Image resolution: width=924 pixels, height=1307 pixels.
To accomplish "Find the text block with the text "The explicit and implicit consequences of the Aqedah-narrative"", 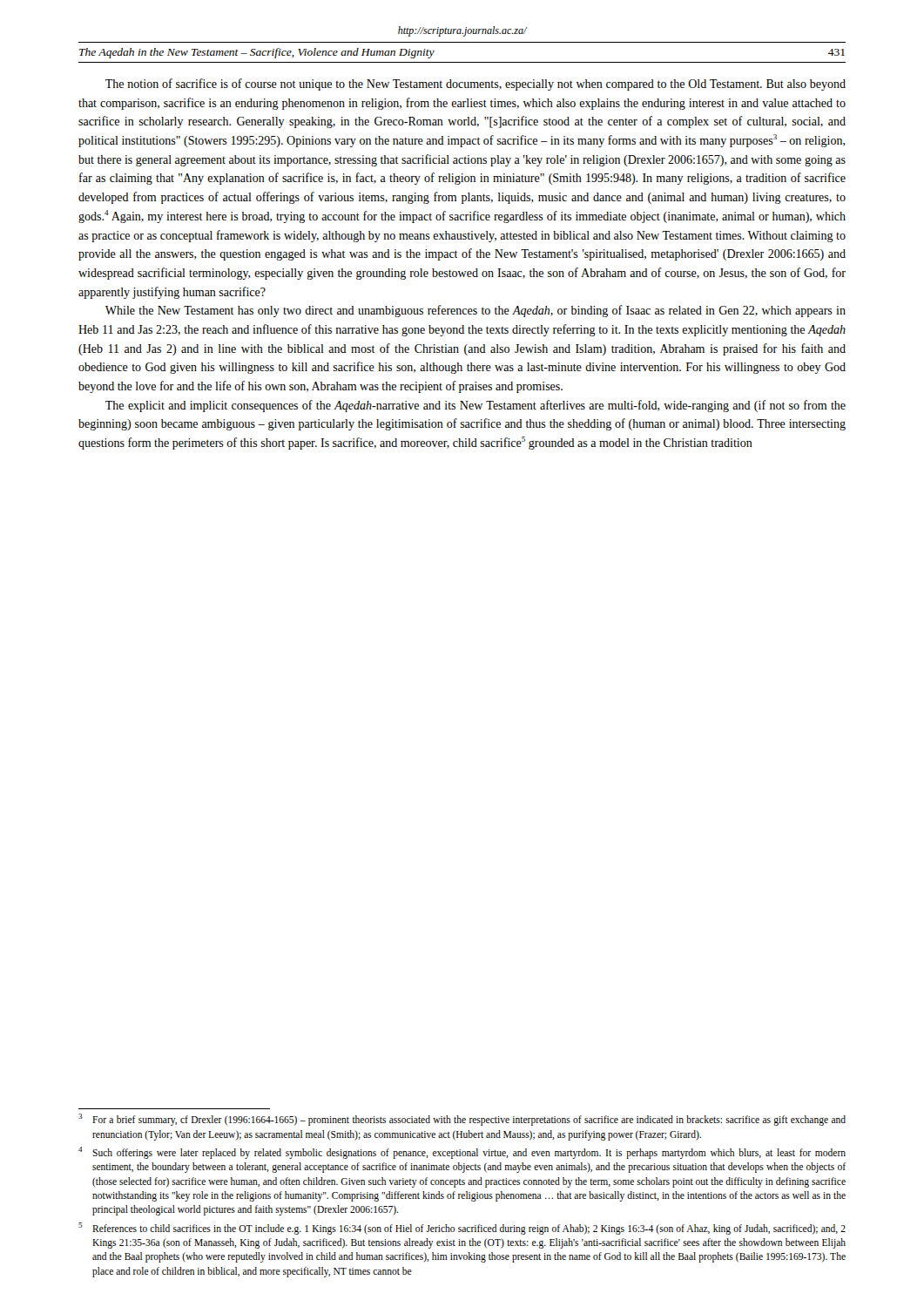I will tap(462, 425).
